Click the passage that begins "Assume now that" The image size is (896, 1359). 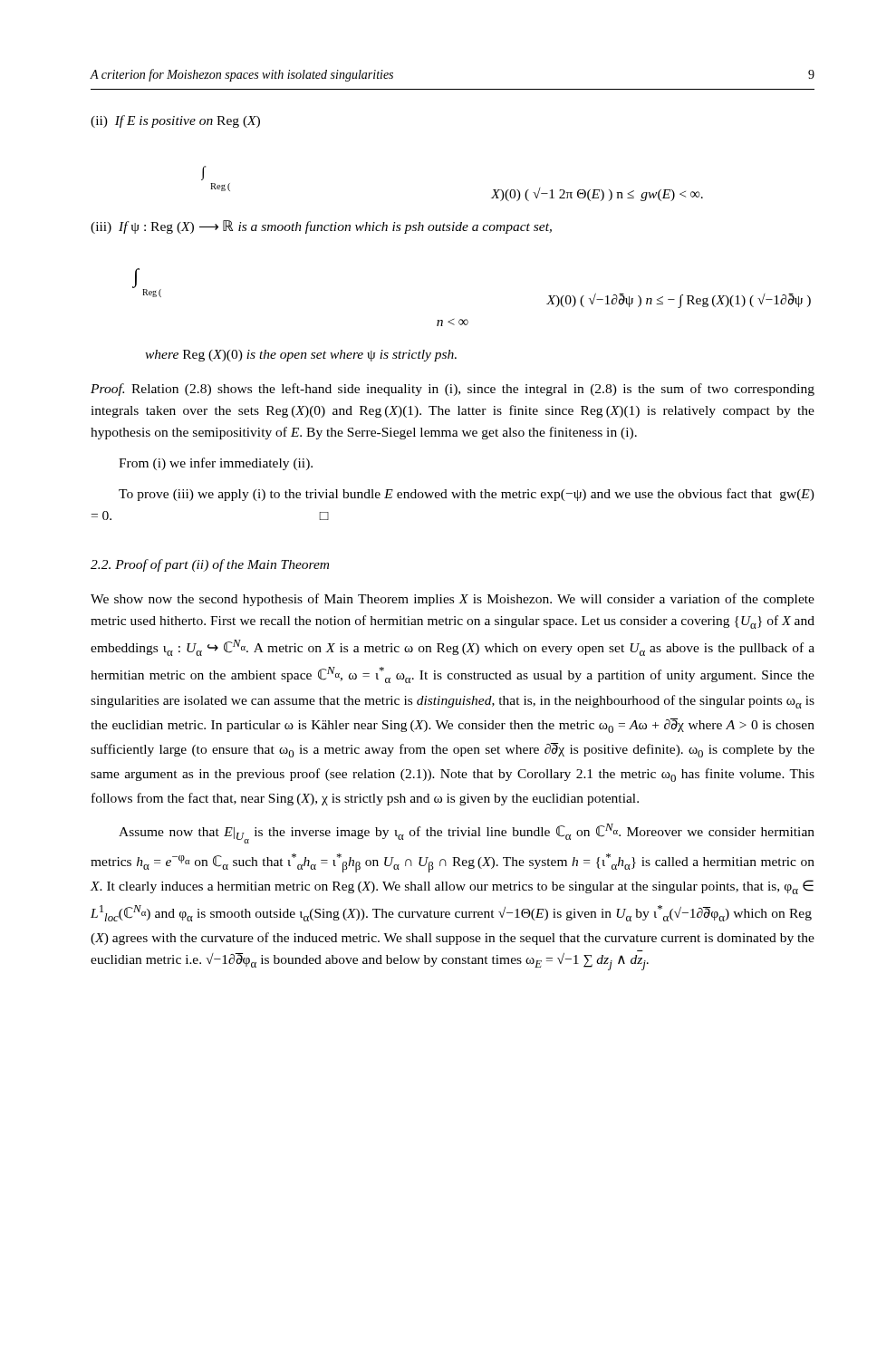click(453, 895)
